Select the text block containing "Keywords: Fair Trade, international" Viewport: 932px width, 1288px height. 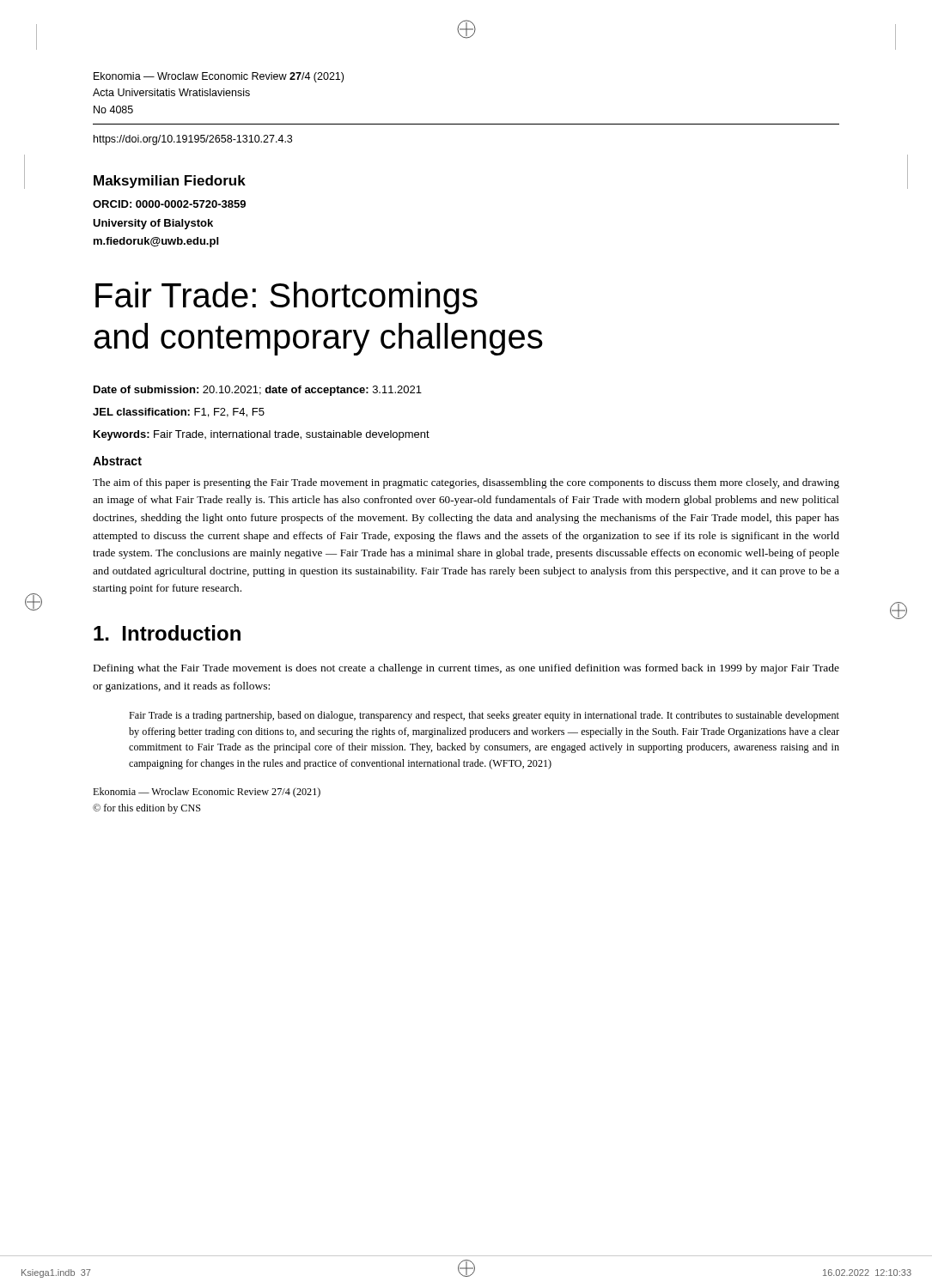[x=261, y=434]
